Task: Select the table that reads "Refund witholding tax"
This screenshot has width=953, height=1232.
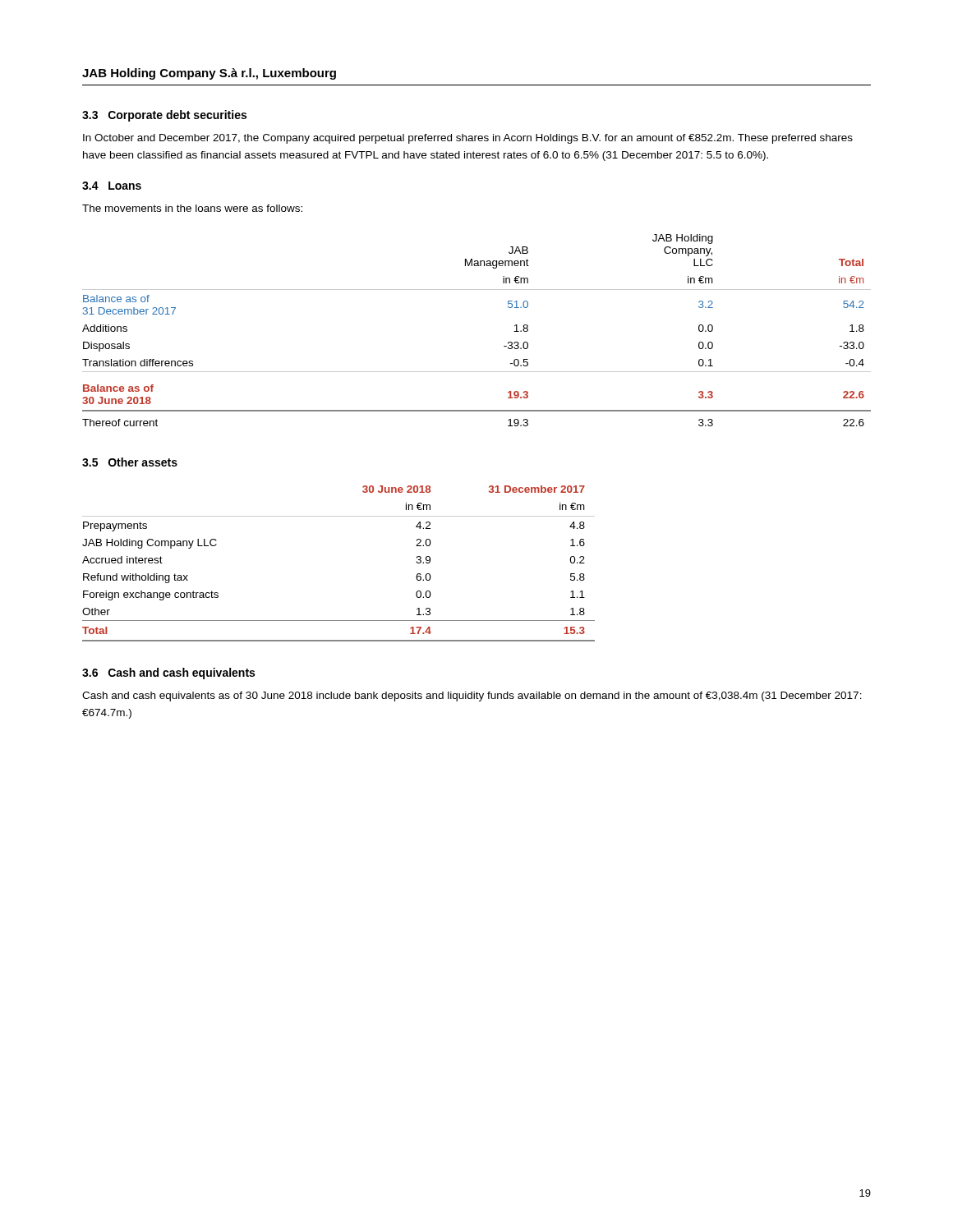Action: pos(476,561)
